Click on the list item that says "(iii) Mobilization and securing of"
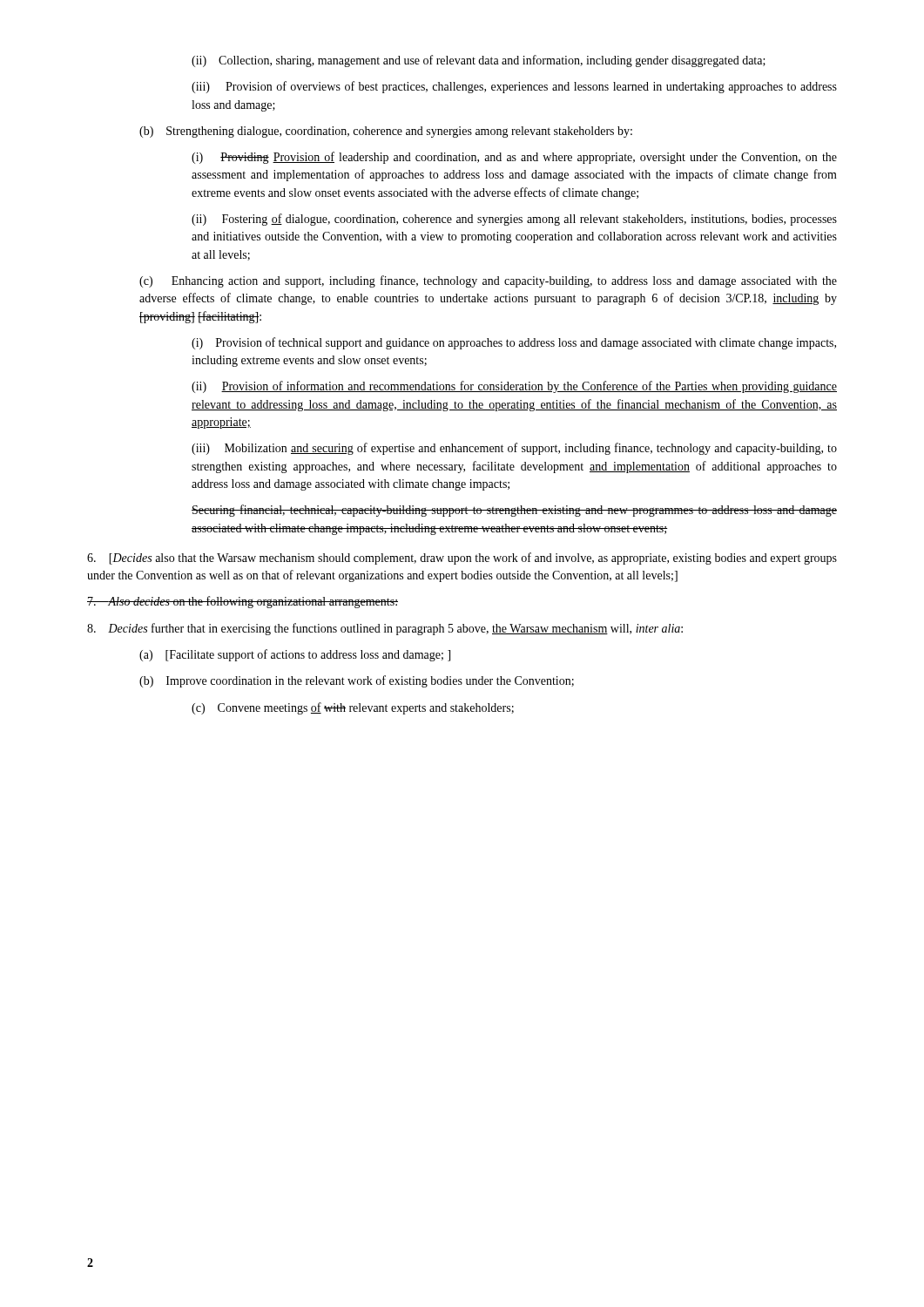This screenshot has height=1307, width=924. pos(514,466)
